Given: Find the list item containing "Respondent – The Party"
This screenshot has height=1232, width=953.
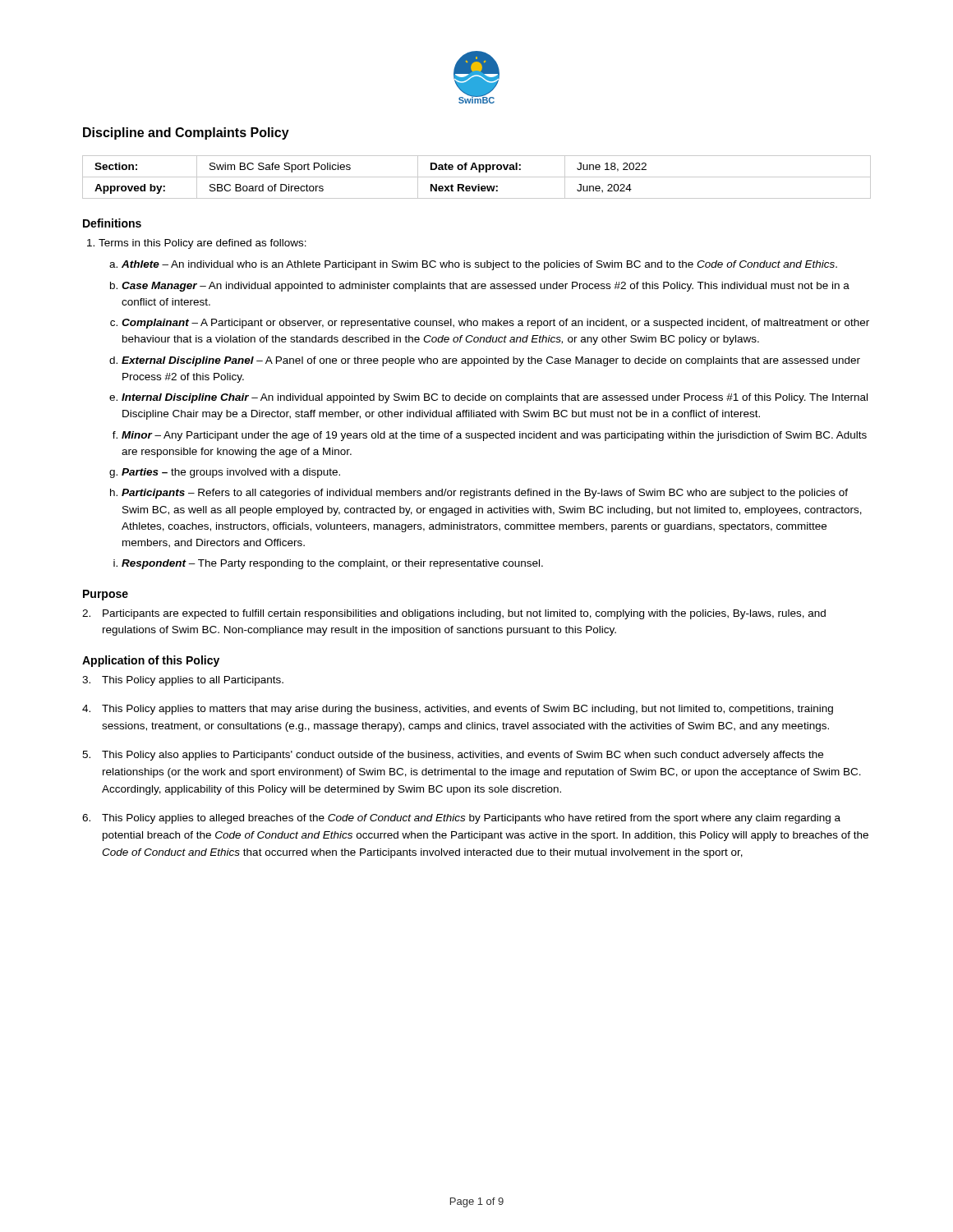Looking at the screenshot, I should (x=333, y=563).
